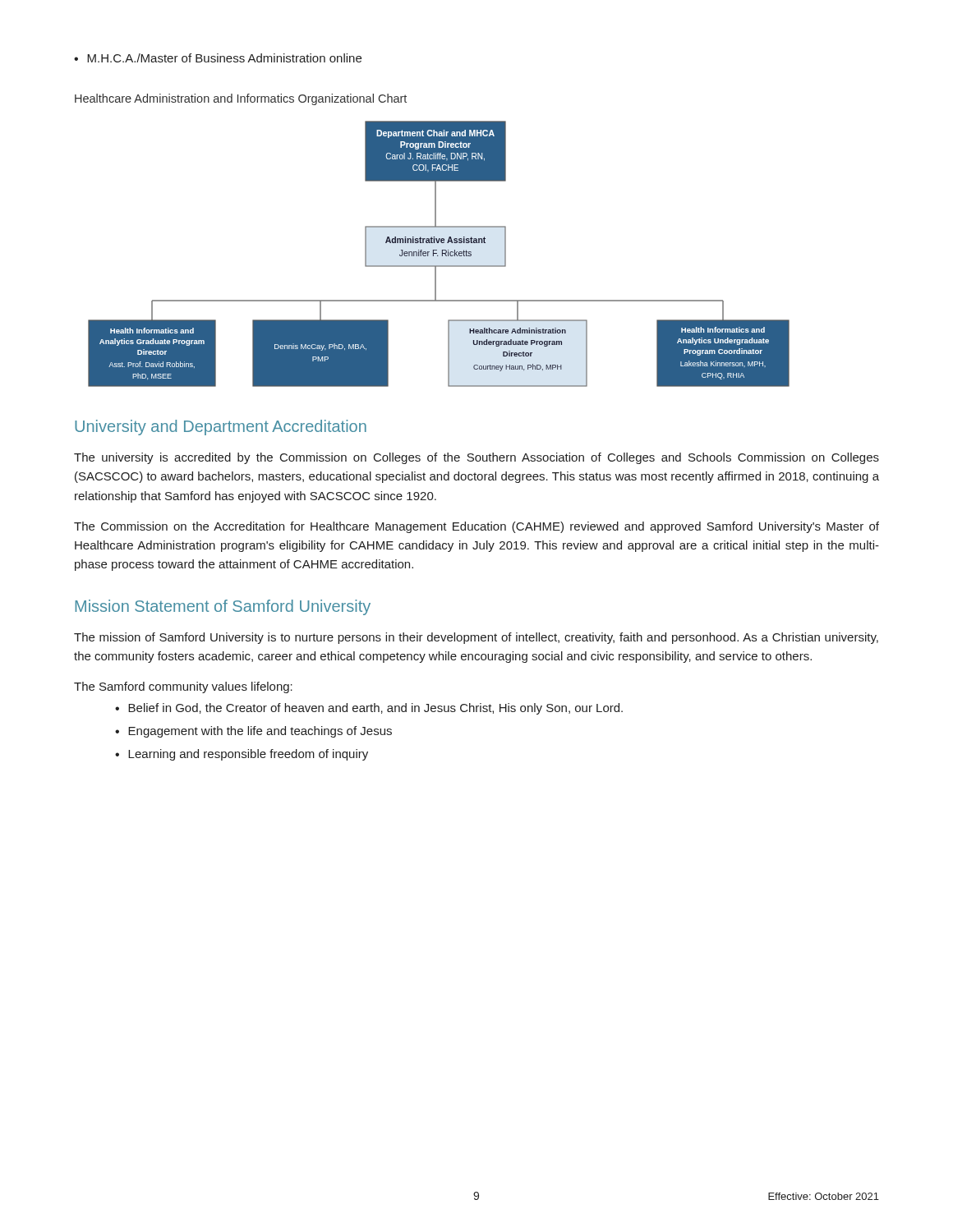
Task: Find the block starting "Healthcare Administration and Informatics Organizational"
Action: tap(240, 99)
